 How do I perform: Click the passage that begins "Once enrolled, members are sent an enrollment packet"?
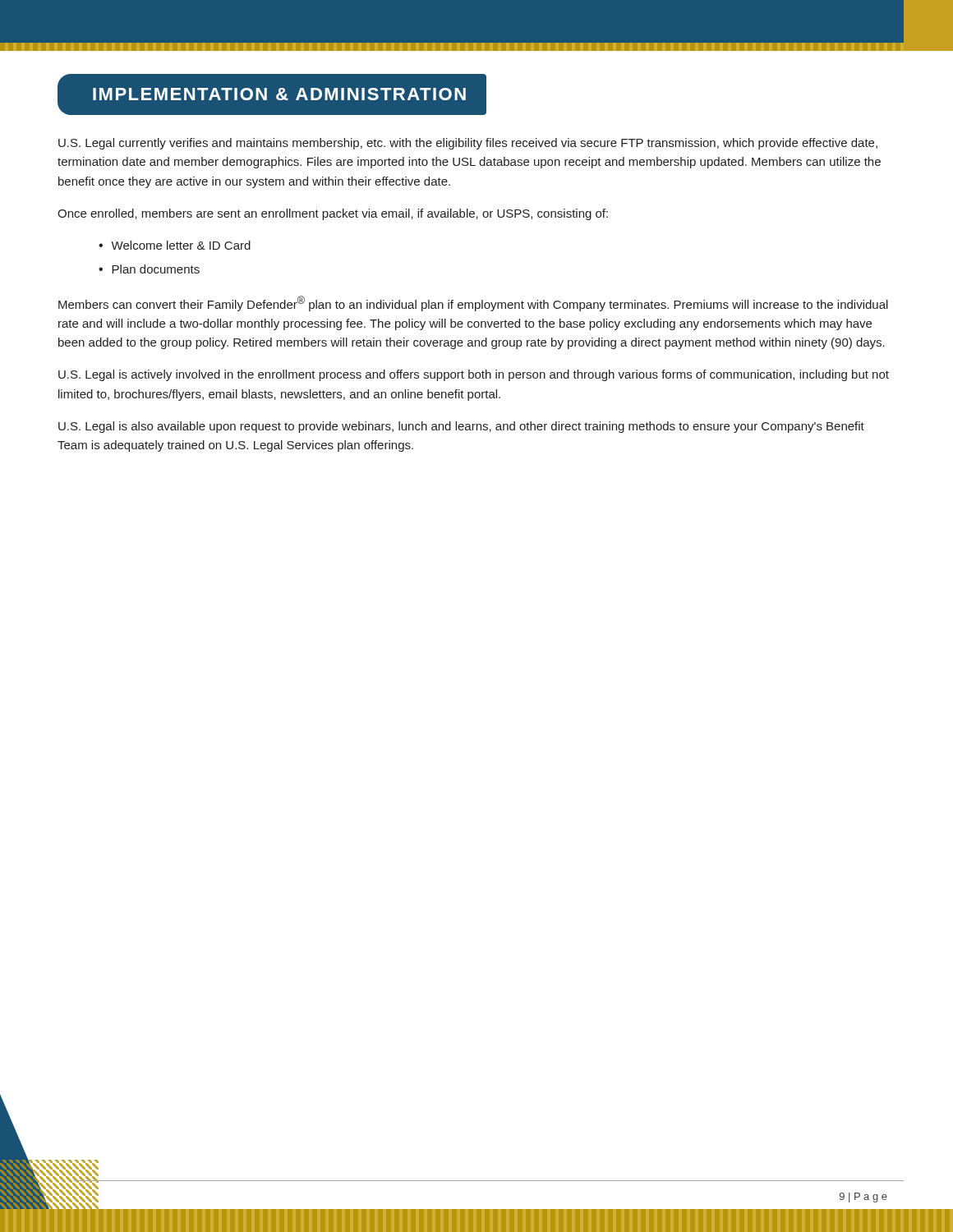333,213
